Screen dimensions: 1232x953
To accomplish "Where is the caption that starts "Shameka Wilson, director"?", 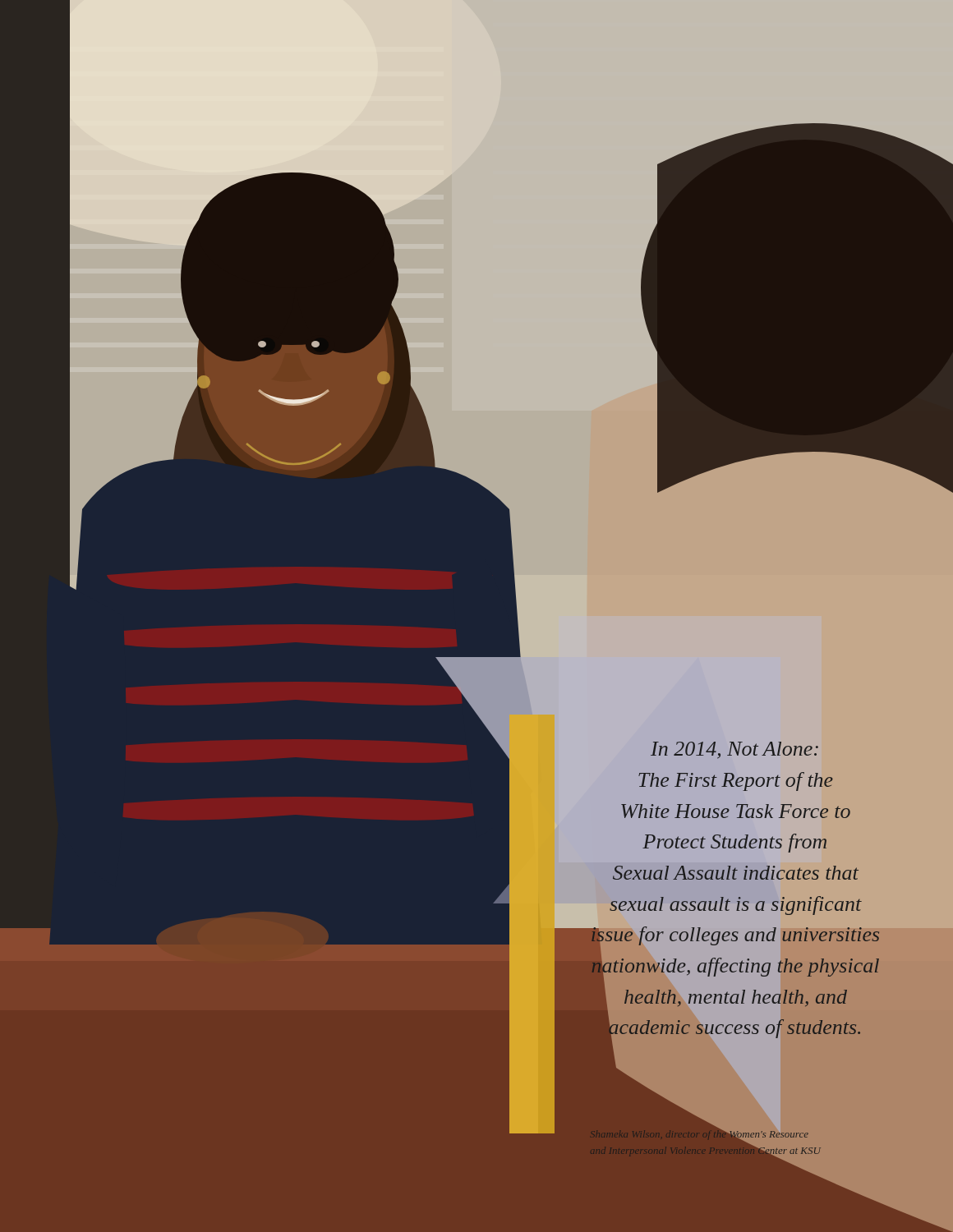I will pos(750,1142).
